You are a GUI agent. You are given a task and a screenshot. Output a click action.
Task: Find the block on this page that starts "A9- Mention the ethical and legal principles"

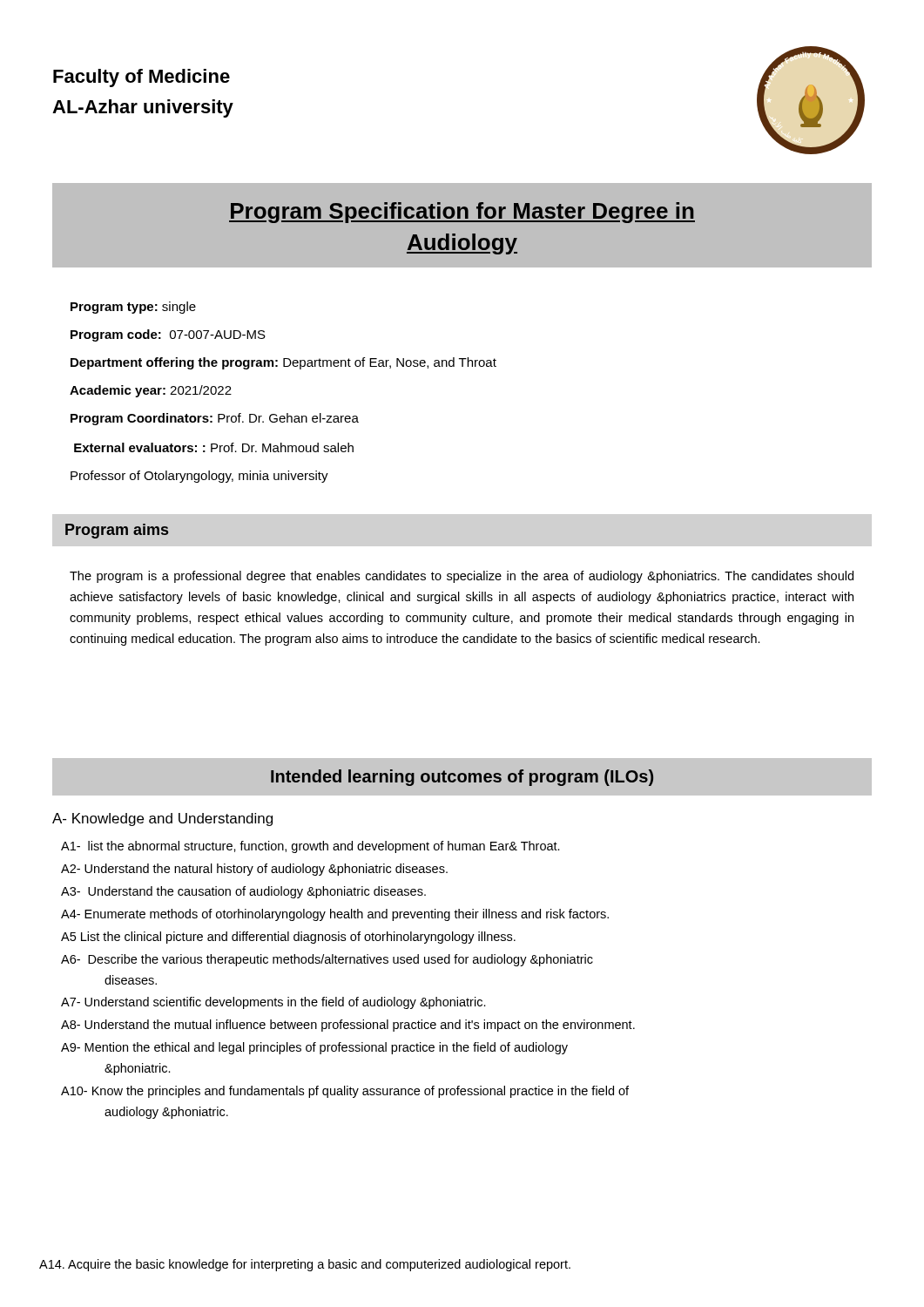[314, 1058]
